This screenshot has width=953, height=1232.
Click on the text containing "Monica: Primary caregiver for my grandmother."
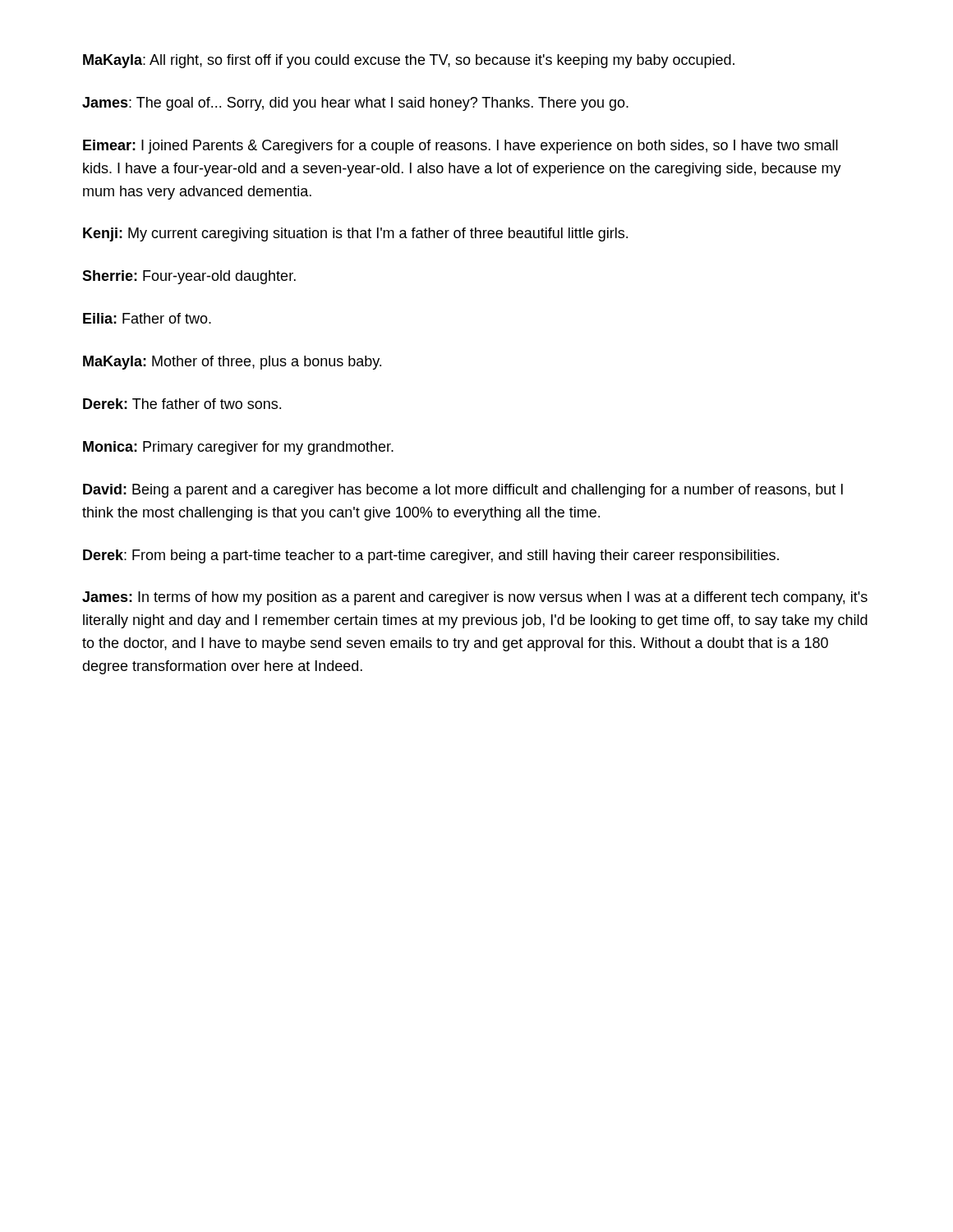click(238, 447)
